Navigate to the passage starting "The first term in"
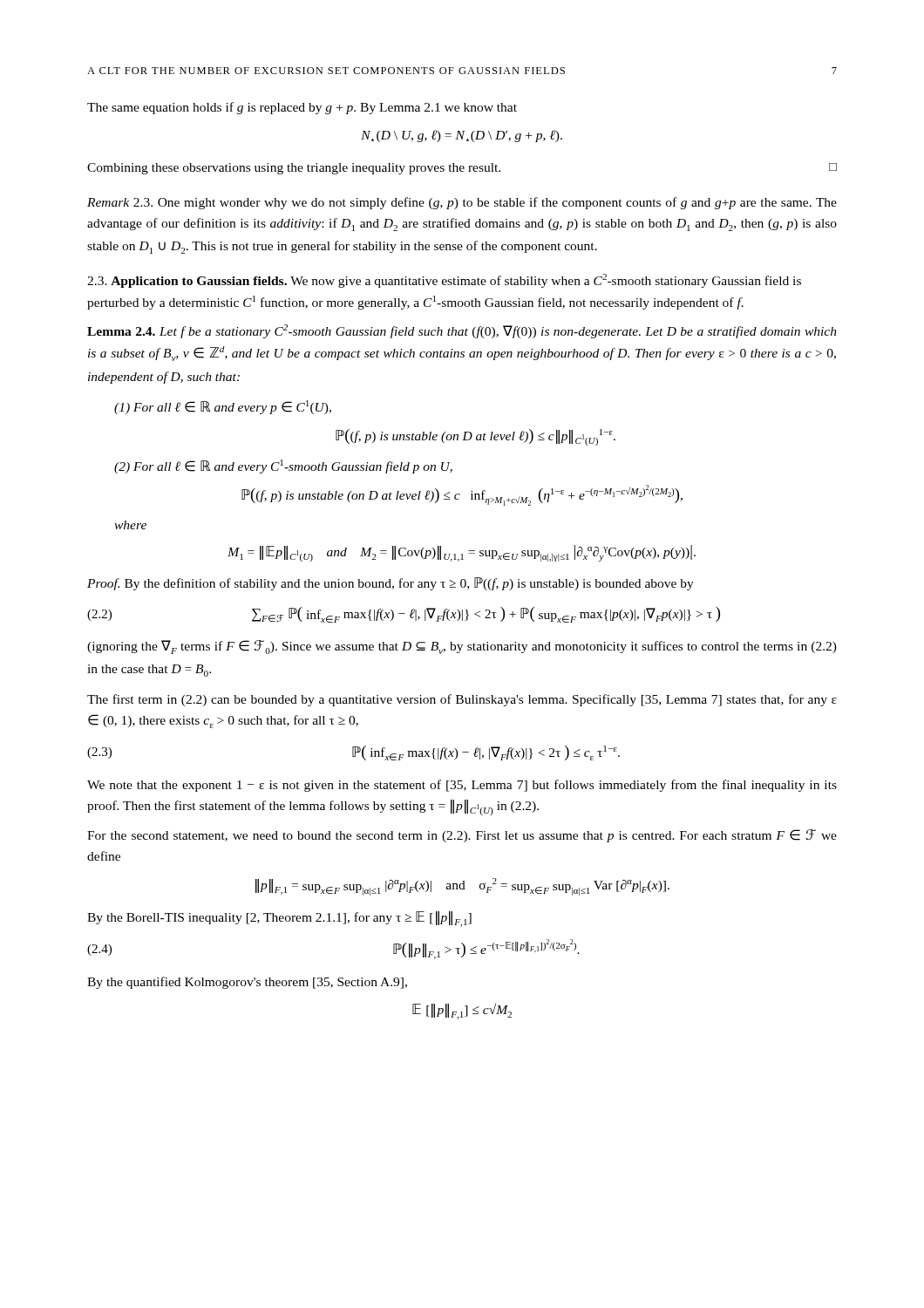 point(462,711)
